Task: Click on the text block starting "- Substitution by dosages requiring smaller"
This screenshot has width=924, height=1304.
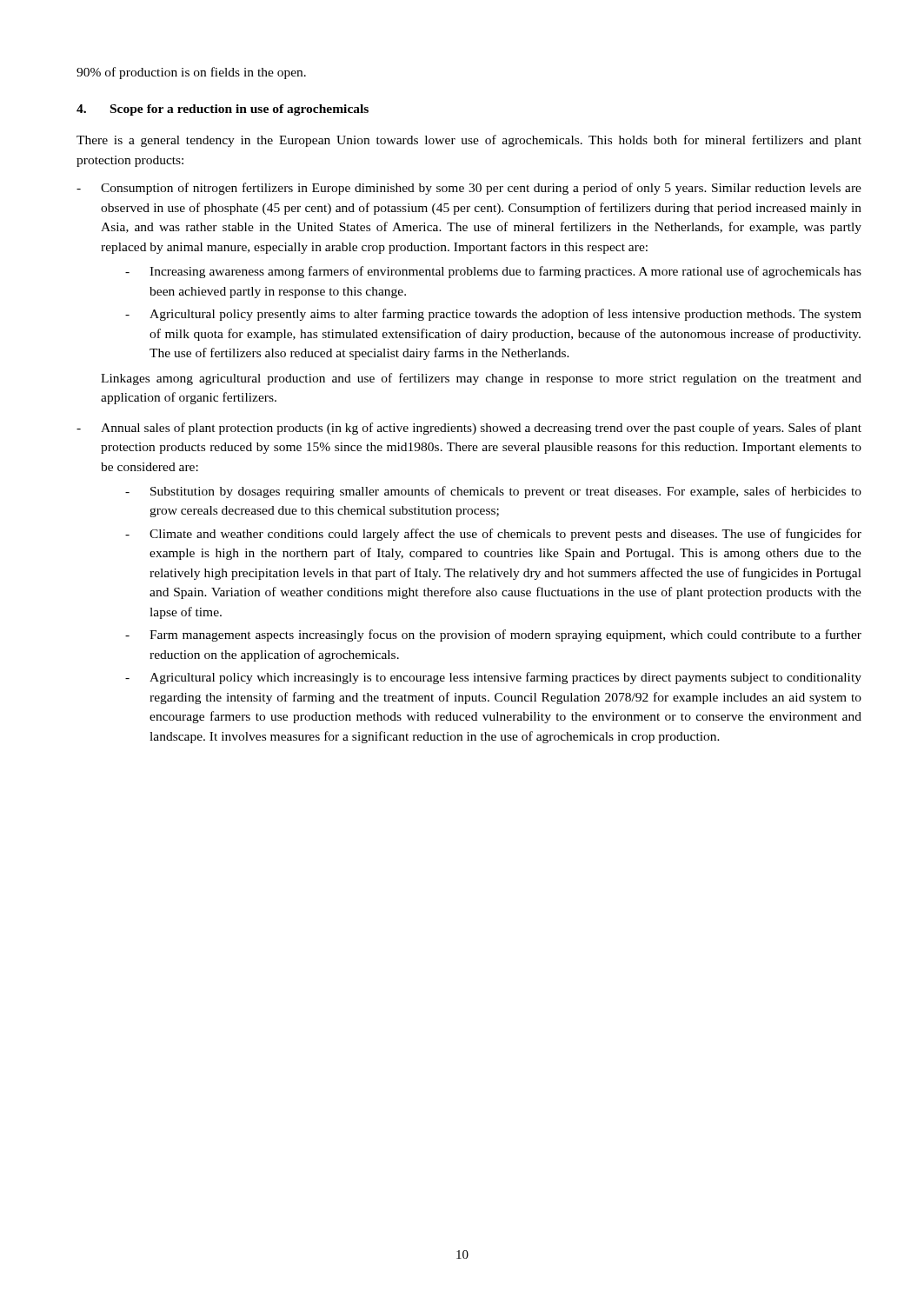Action: pyautogui.click(x=493, y=501)
